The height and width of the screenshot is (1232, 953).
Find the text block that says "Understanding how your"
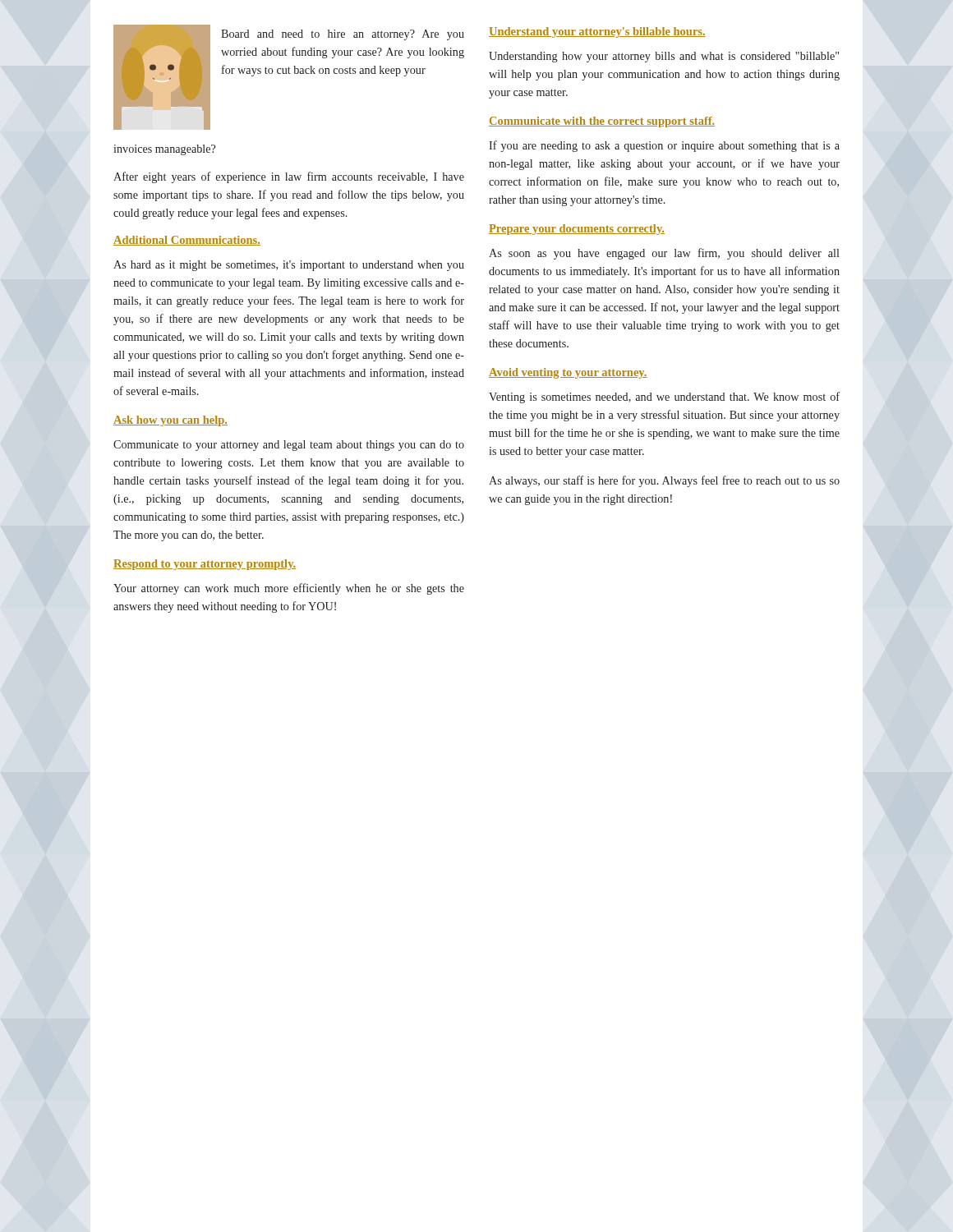coord(664,74)
